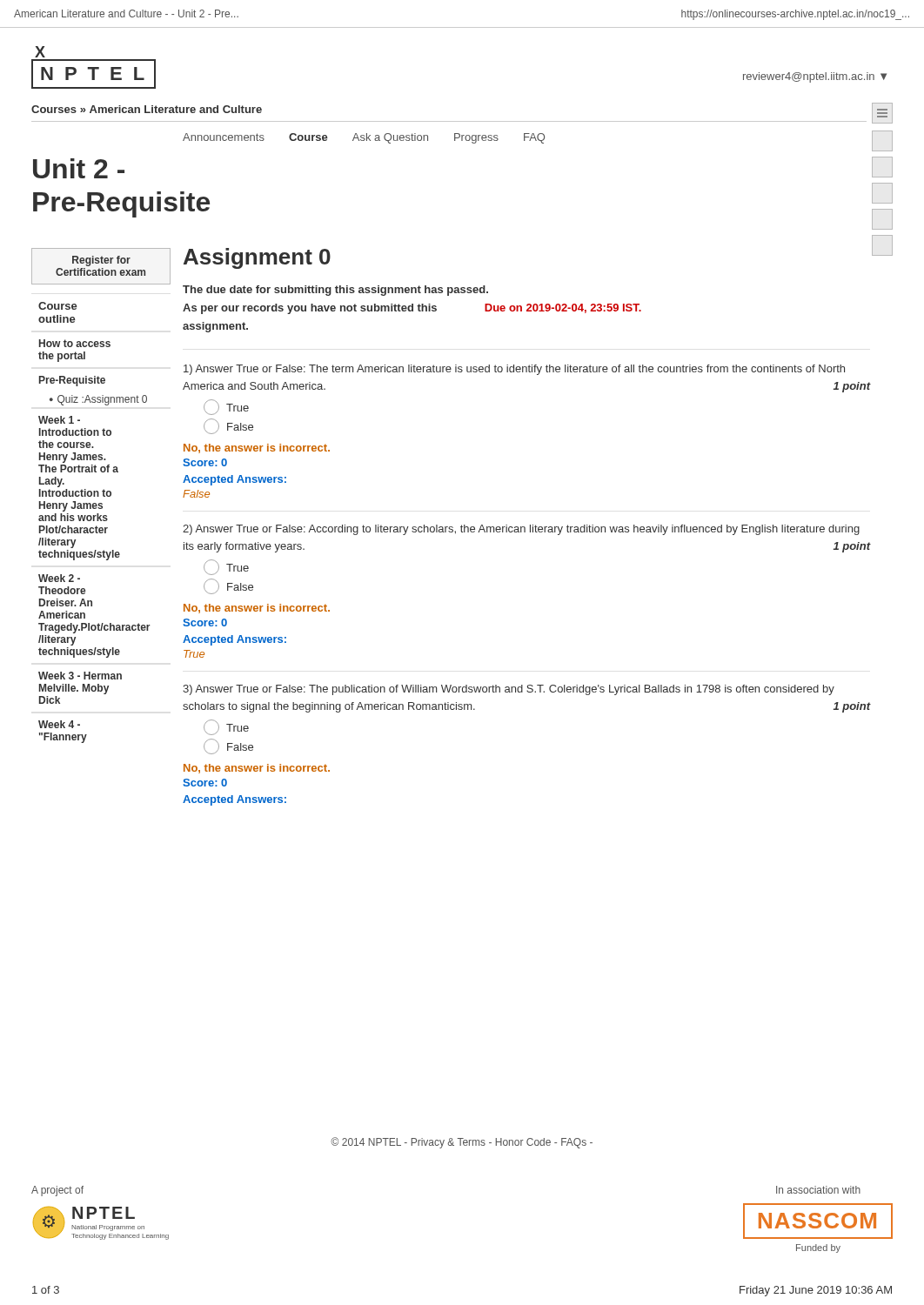This screenshot has width=924, height=1305.
Task: Click on the text block with the text "● Quiz :Assignment"
Action: (98, 399)
